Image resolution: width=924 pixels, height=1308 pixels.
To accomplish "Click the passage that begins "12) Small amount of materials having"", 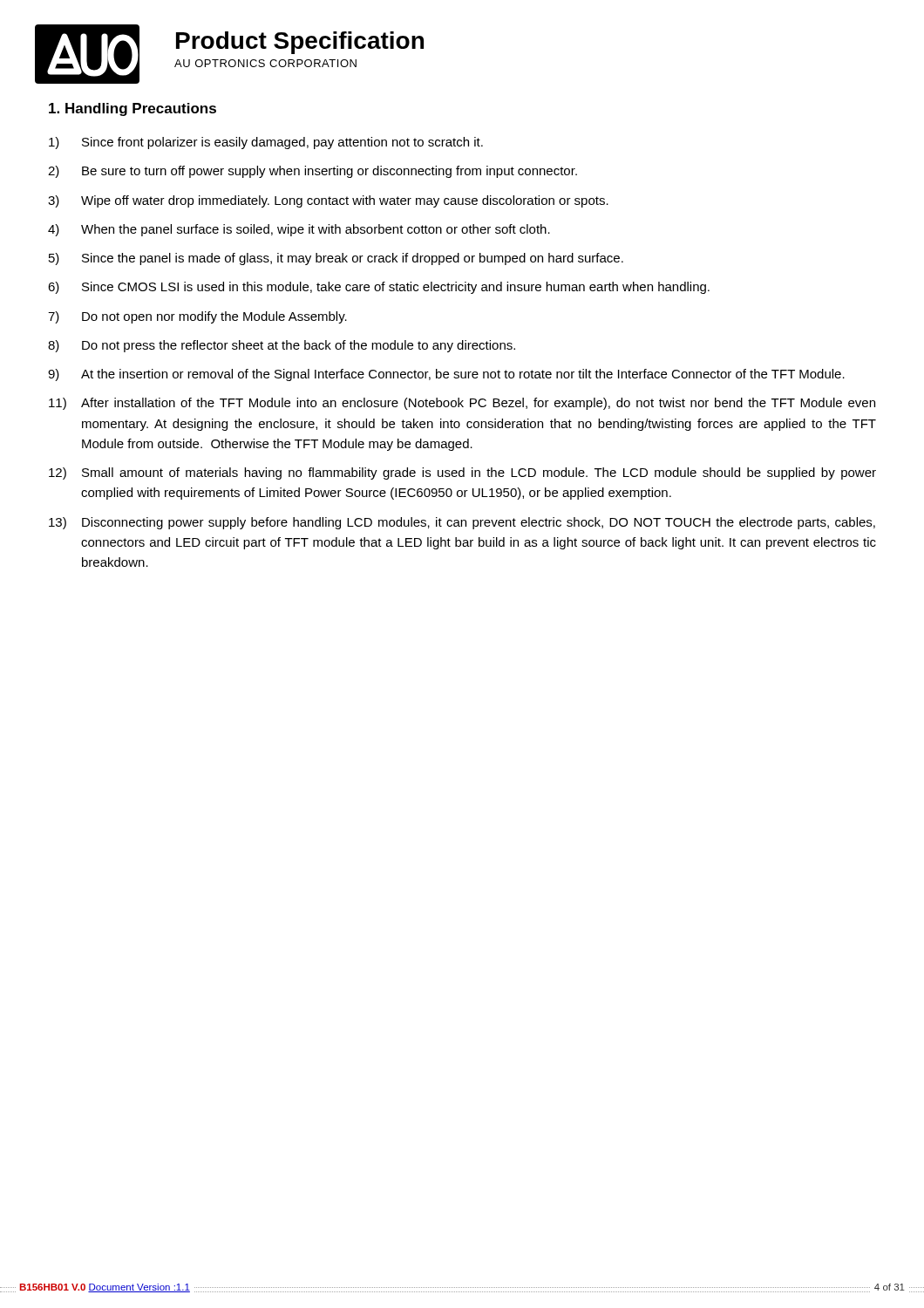I will (x=462, y=482).
